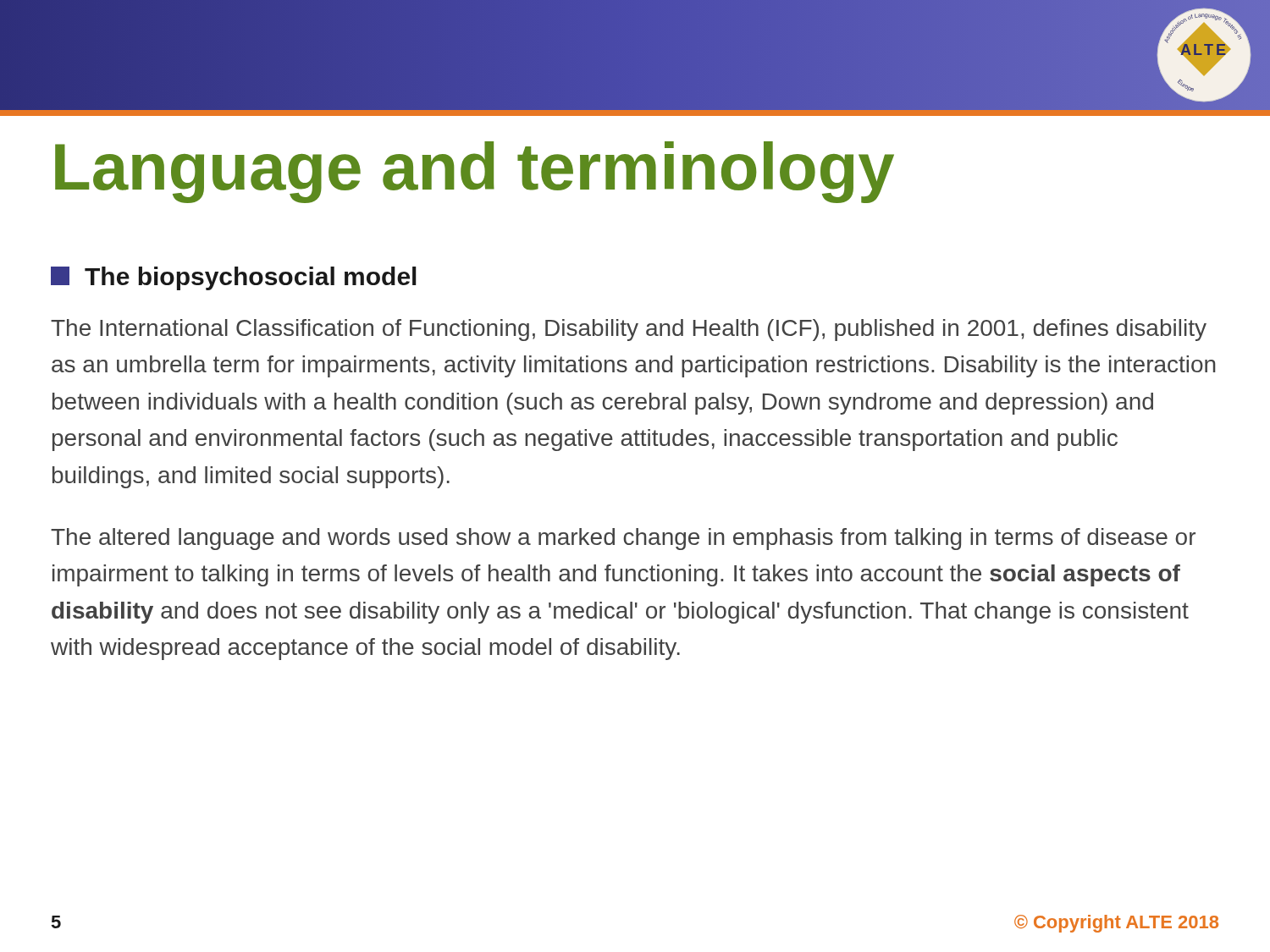Find the text block with the text "The International Classification of"
The image size is (1270, 952).
(x=634, y=401)
